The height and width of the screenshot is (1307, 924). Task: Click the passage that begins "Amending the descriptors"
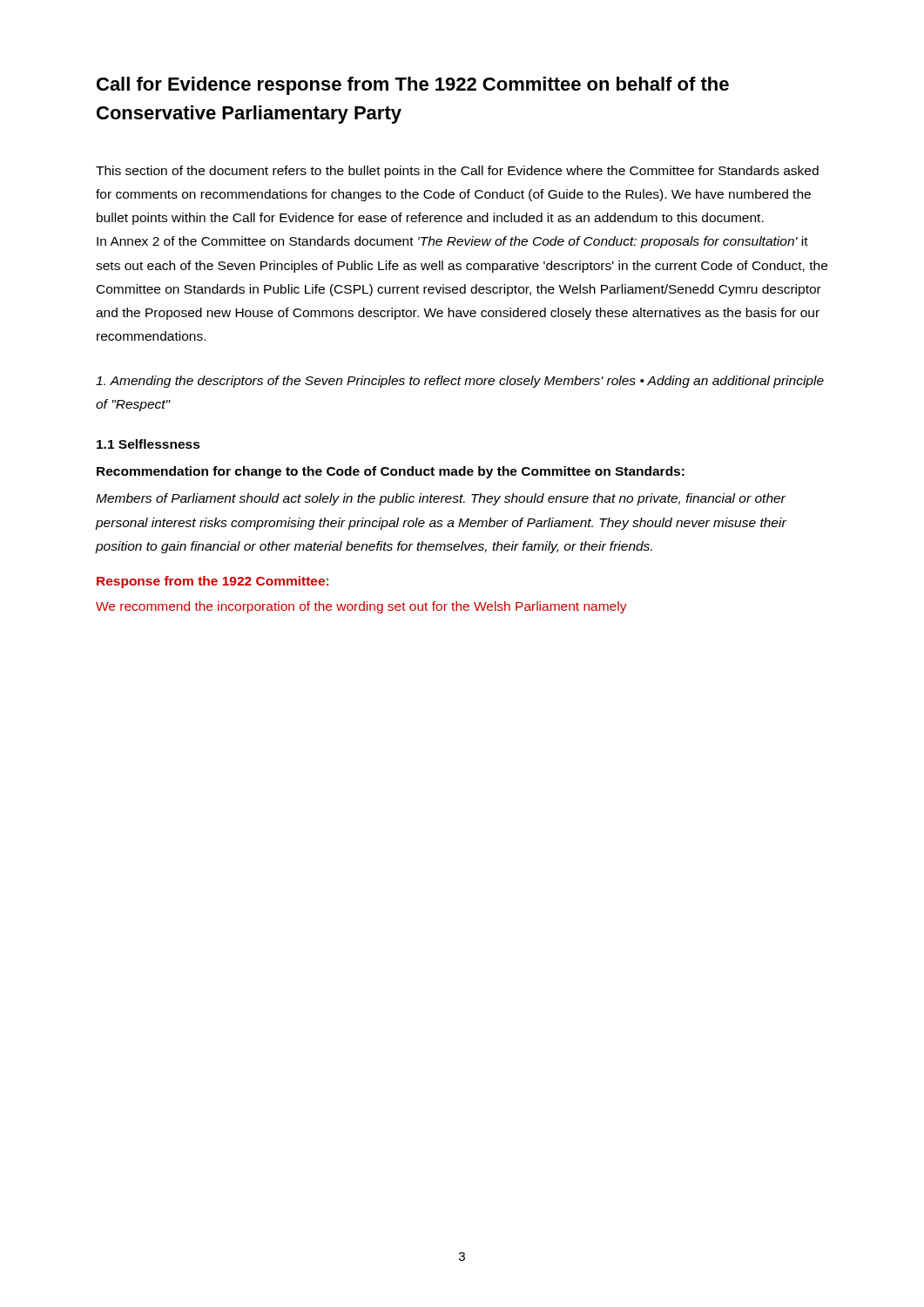click(460, 392)
